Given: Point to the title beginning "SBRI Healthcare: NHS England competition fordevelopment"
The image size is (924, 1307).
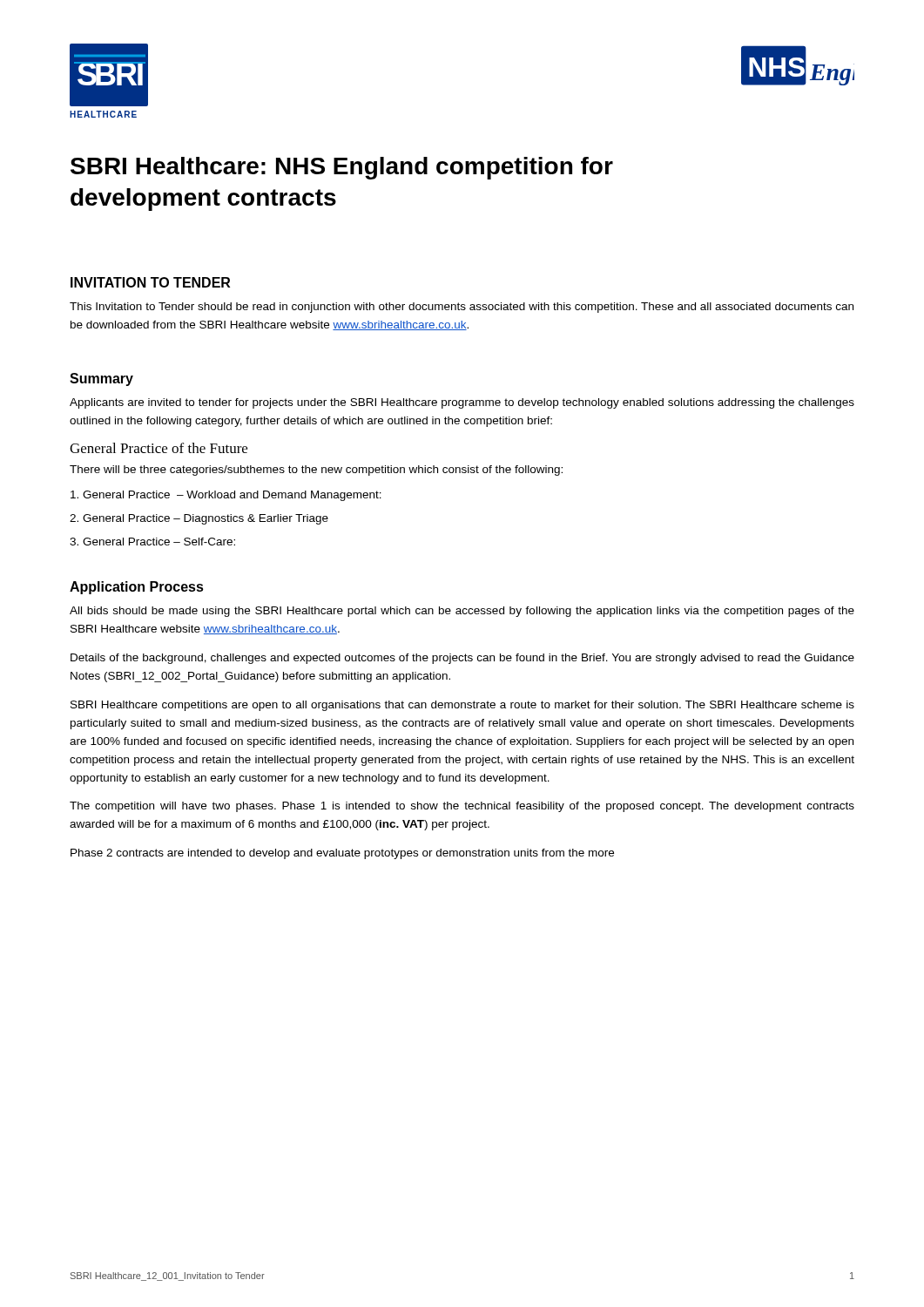Looking at the screenshot, I should [341, 182].
